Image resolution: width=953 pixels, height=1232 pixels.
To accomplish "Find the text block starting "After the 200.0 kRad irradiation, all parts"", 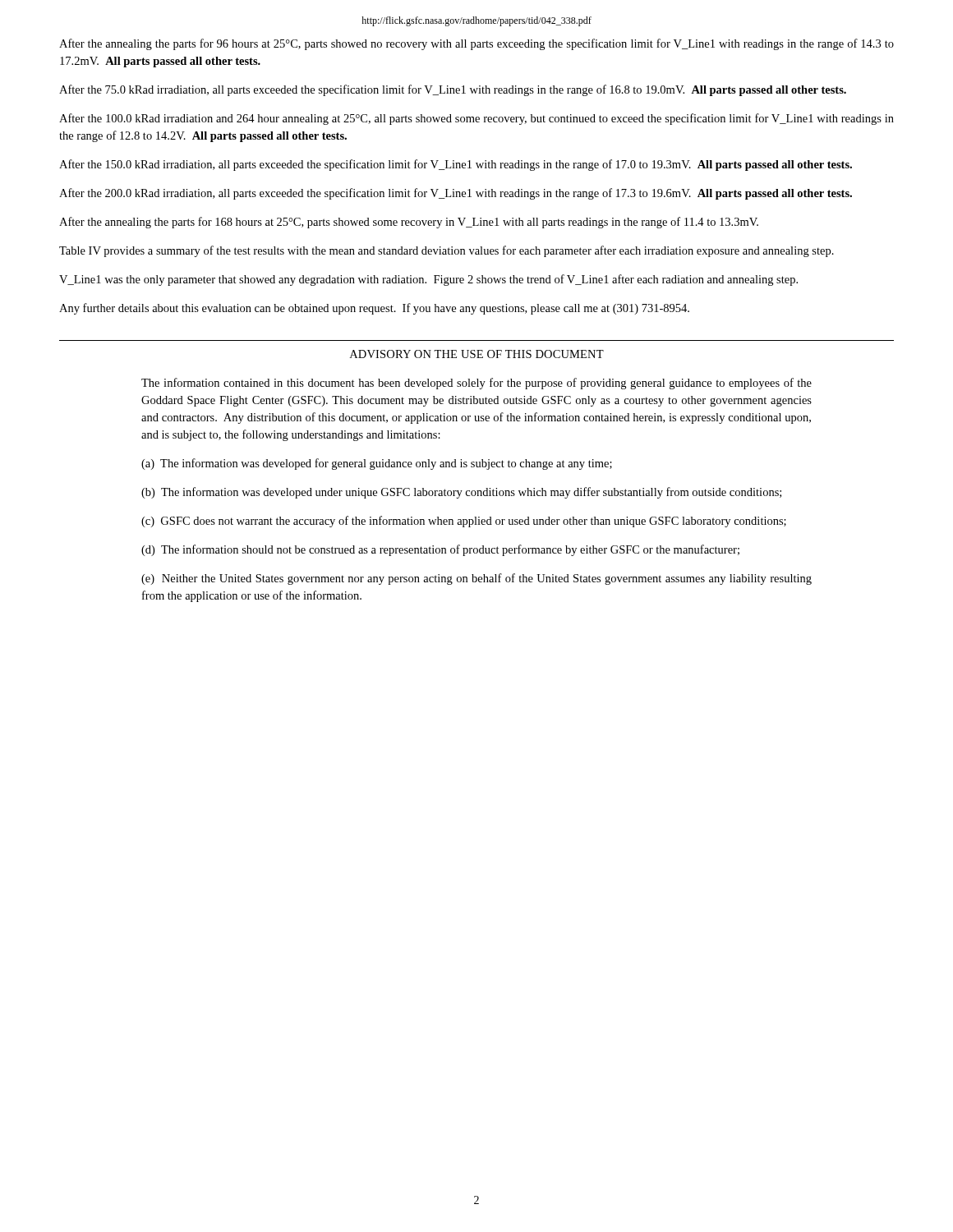I will point(456,193).
